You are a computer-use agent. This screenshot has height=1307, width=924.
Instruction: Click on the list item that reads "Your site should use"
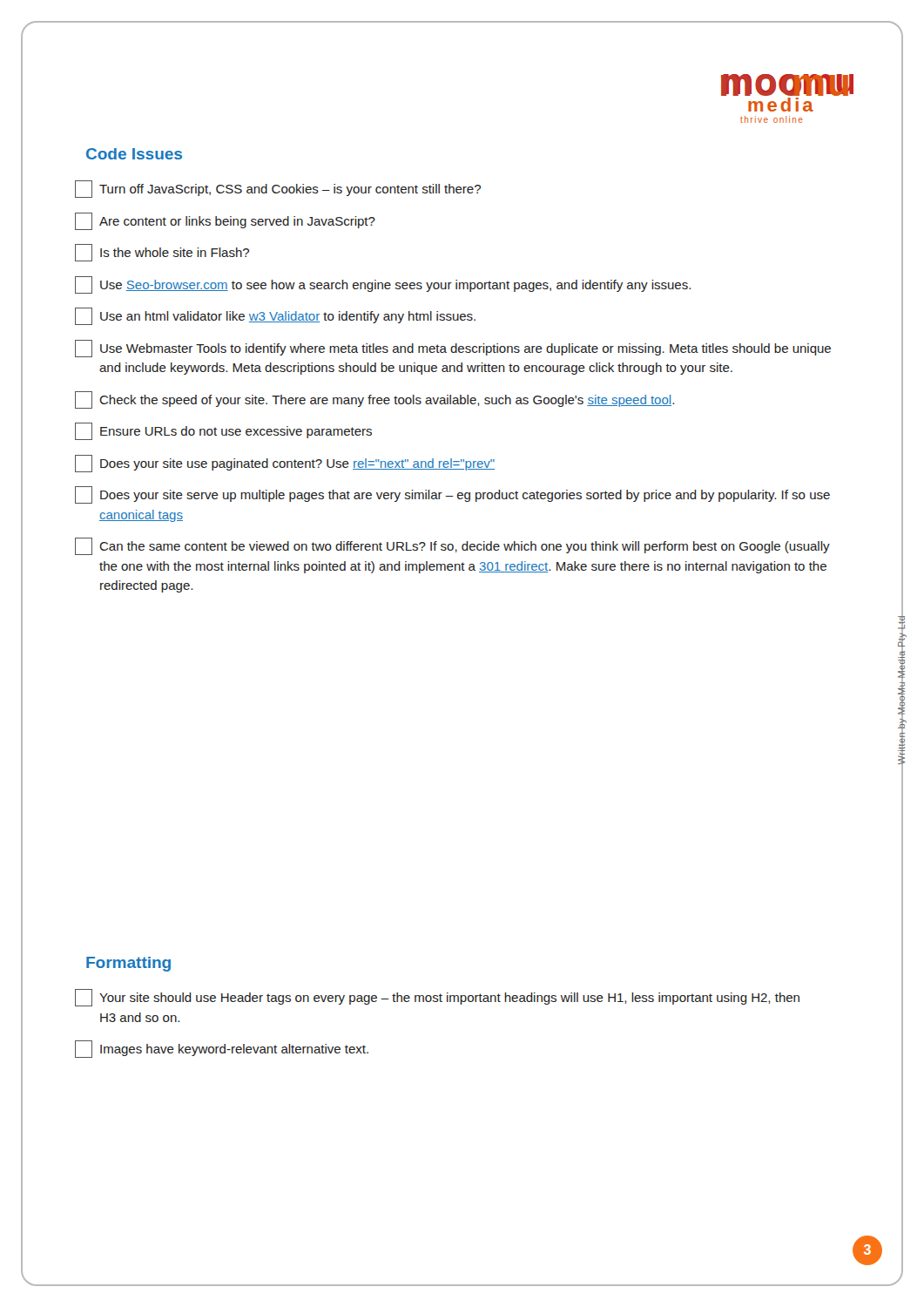click(x=445, y=1008)
